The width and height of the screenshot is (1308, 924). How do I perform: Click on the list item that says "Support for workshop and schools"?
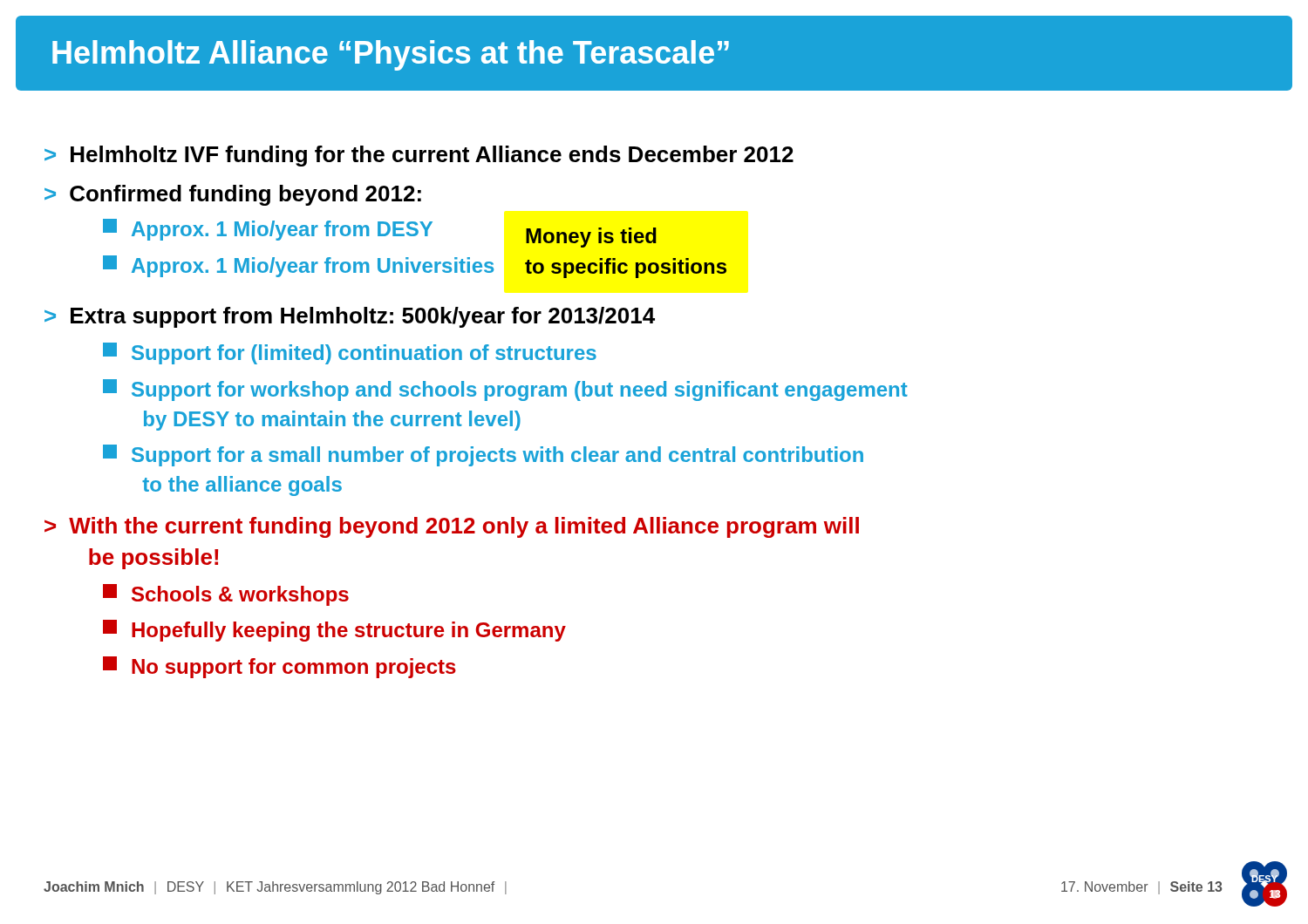505,404
